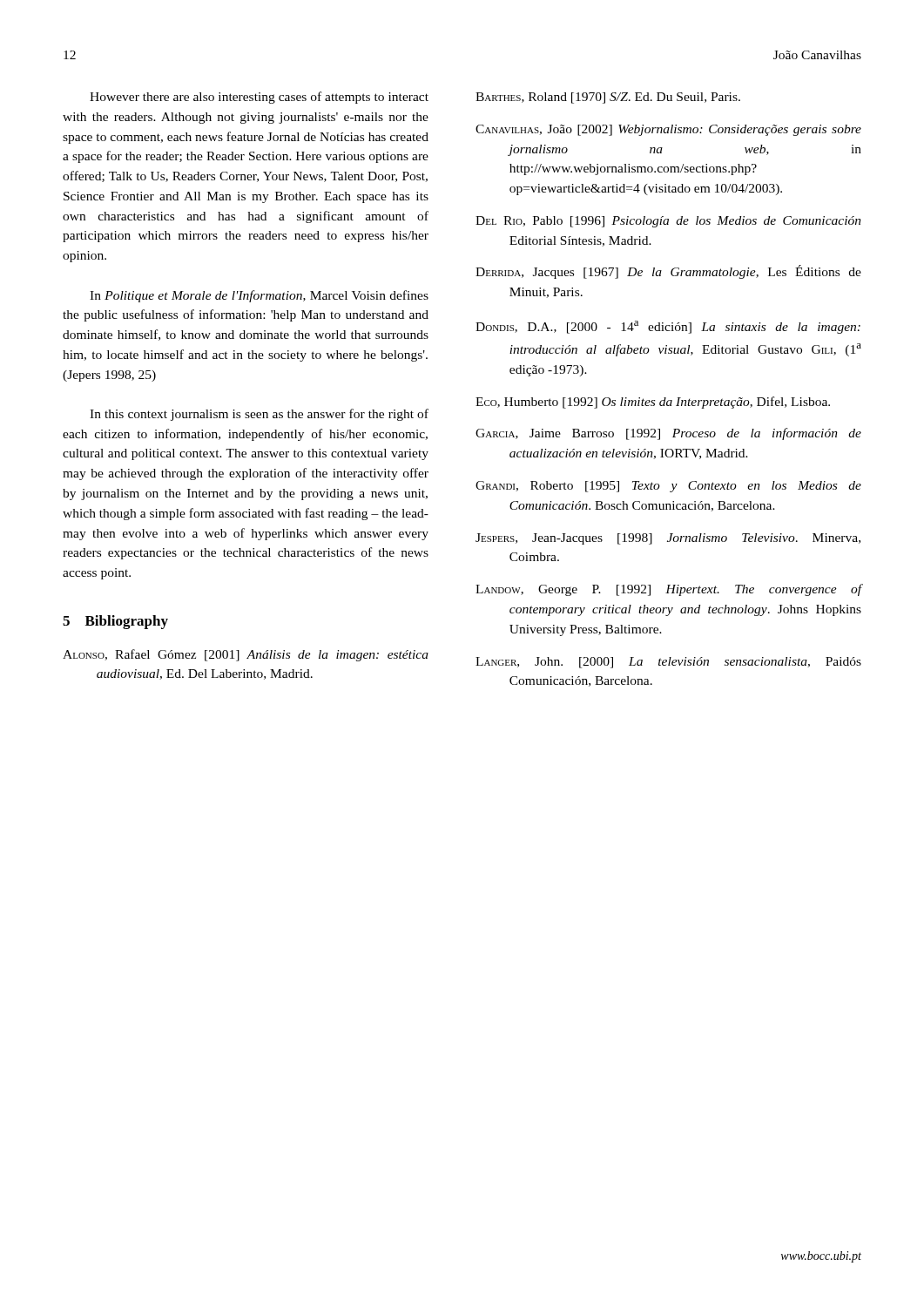Click on the list item containing "Canavilhas, João [2002]"
This screenshot has height=1307, width=924.
click(668, 158)
